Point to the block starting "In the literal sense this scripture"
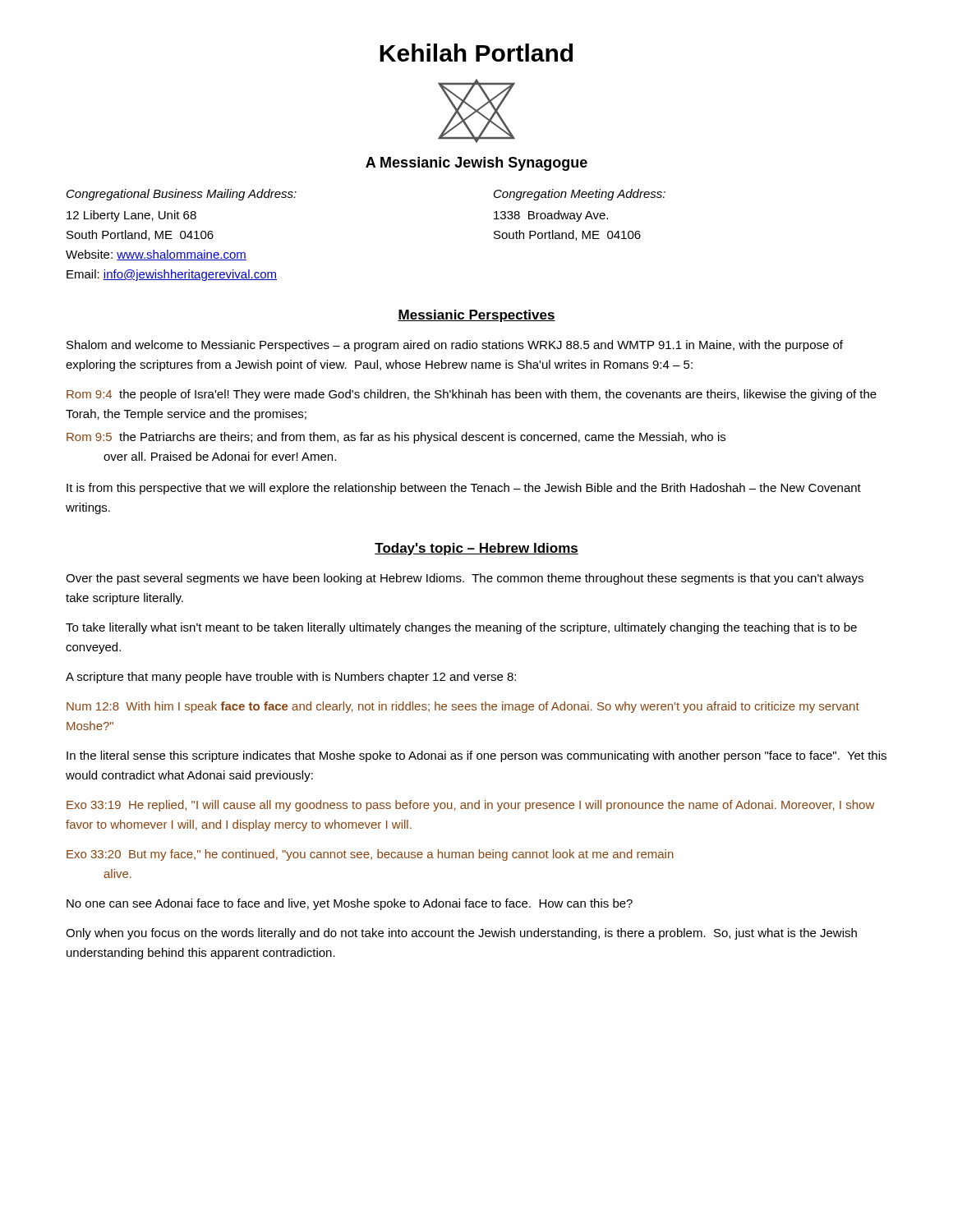Screen dimensions: 1232x953 coord(476,765)
